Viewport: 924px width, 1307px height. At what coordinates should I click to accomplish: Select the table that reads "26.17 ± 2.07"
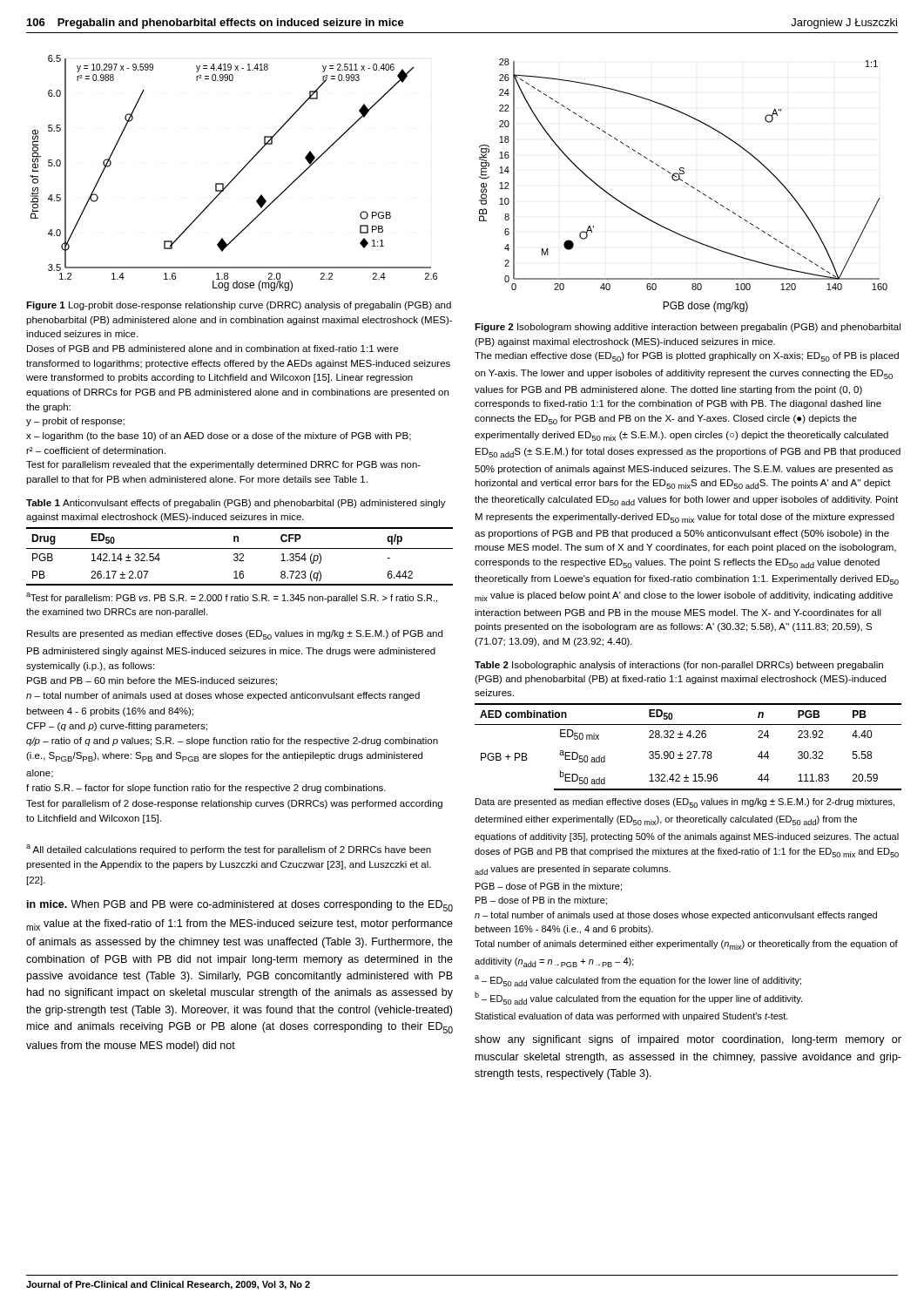coord(240,558)
